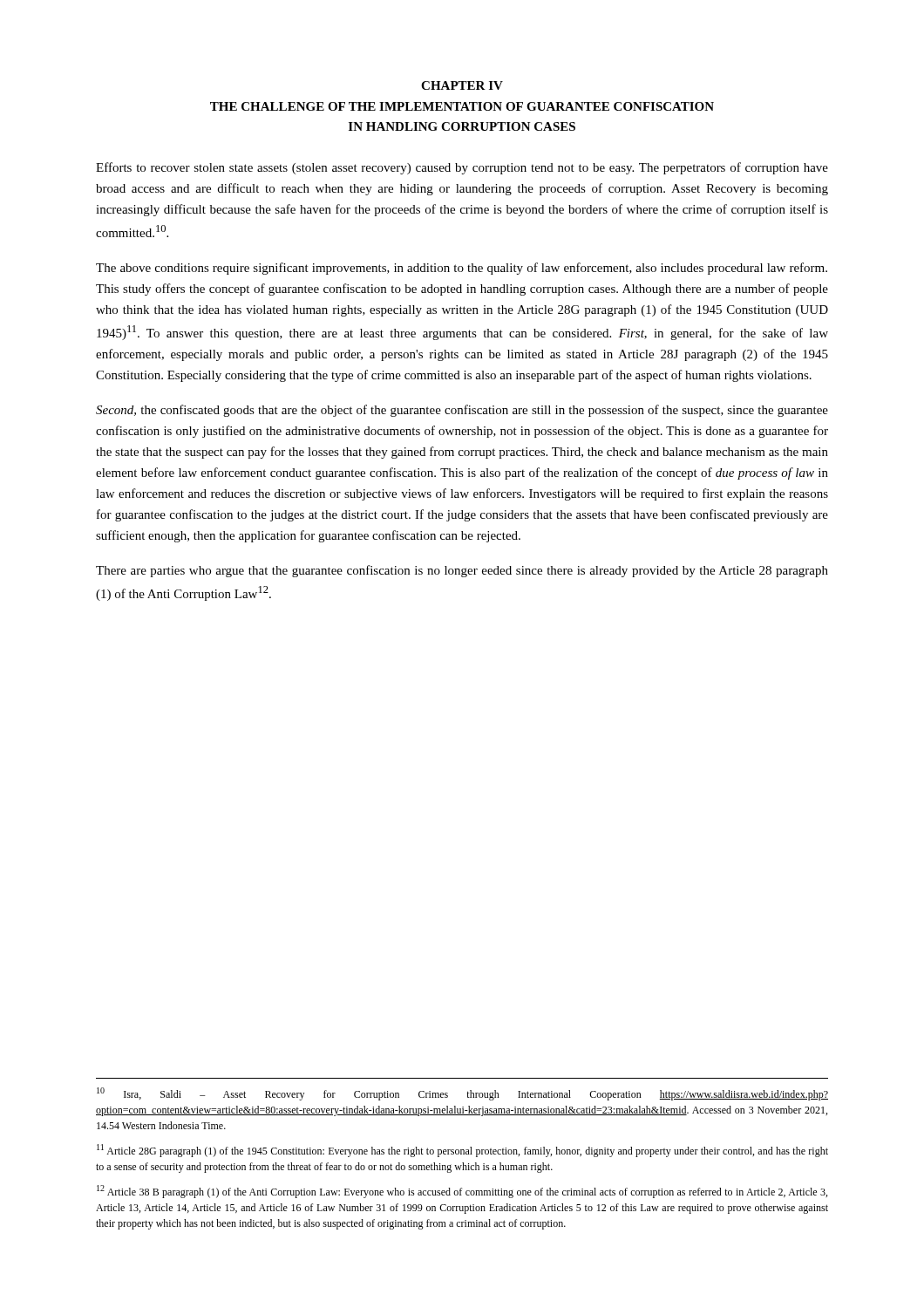924x1308 pixels.
Task: Locate the element starting "CHAPTER IV THE CHALLENGE OF THE IMPLEMENTATION OF"
Action: [462, 107]
